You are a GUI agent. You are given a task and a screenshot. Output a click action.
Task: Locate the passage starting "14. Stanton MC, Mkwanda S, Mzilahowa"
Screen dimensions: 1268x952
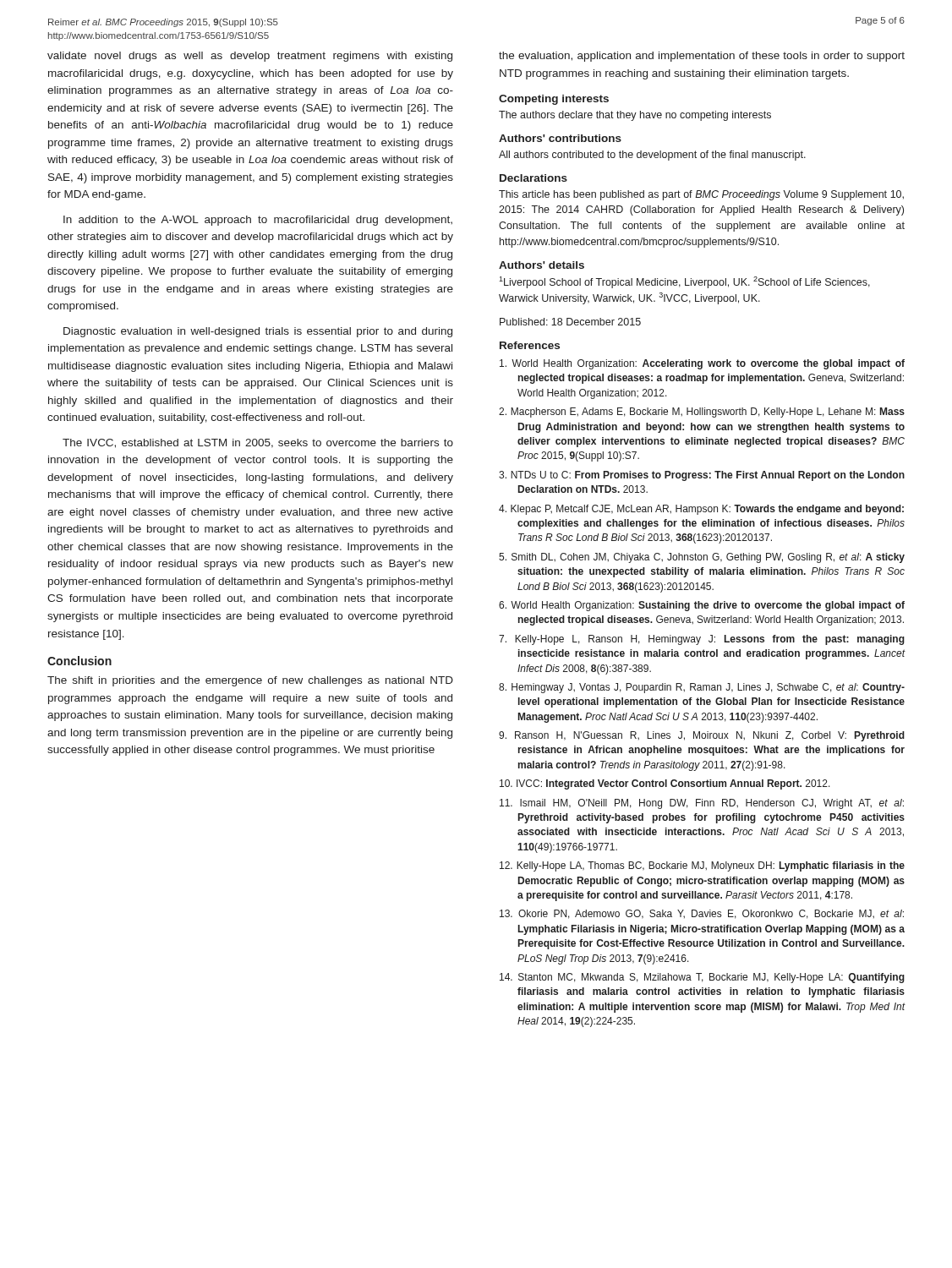702,999
